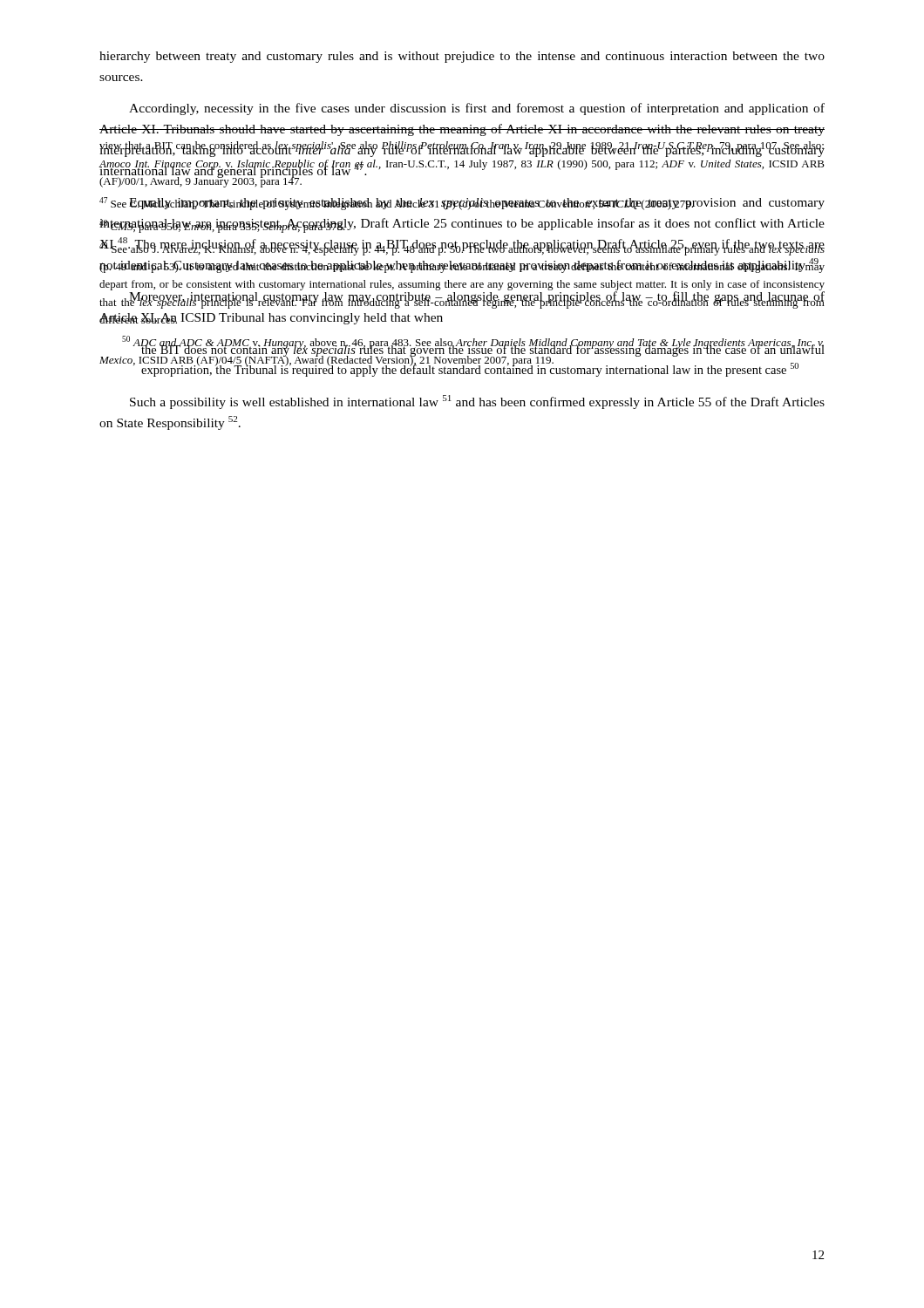Click on the block starting "50 ADC and ADC"

(462, 351)
